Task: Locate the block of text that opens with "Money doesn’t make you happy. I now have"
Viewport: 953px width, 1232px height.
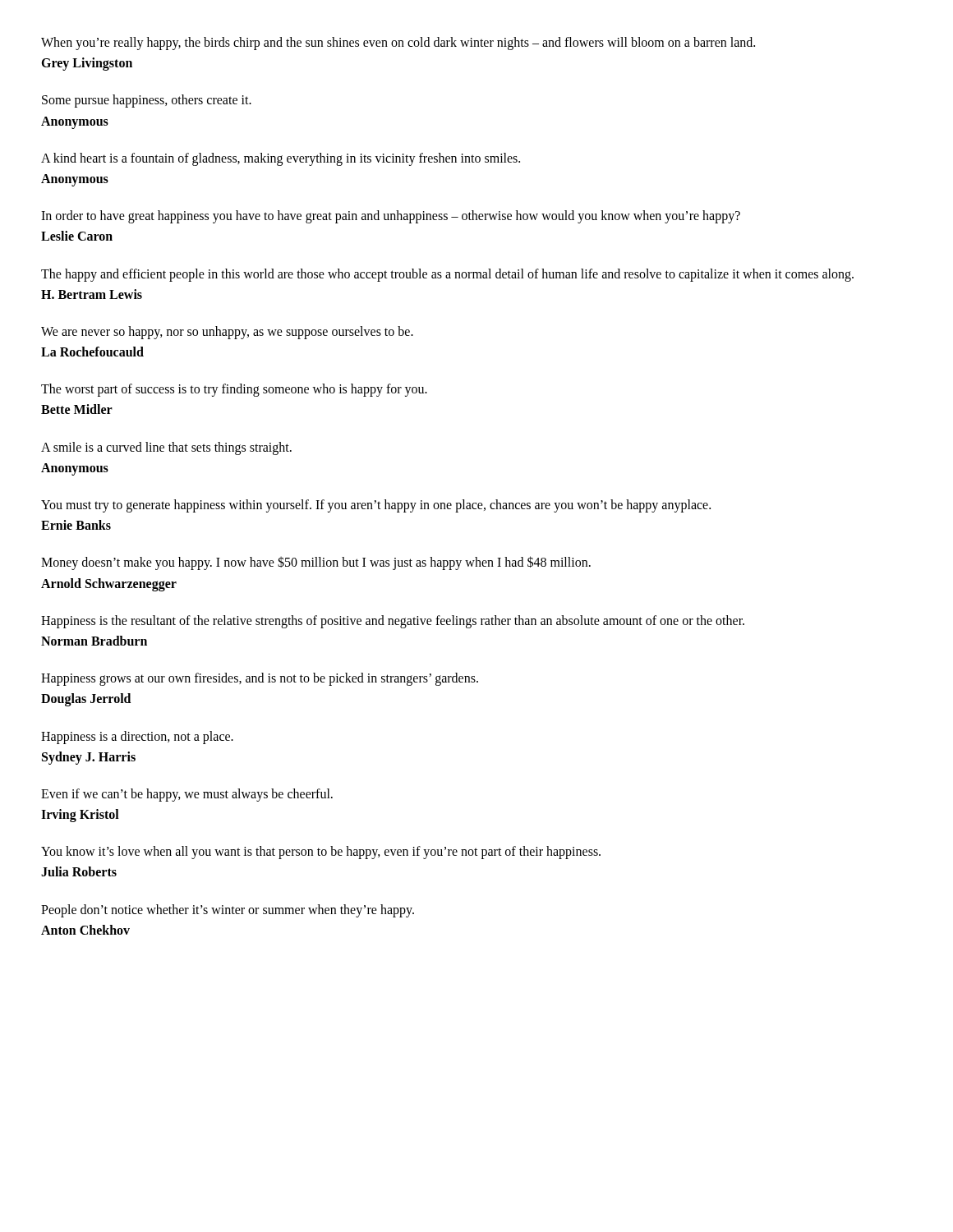Action: tap(476, 573)
